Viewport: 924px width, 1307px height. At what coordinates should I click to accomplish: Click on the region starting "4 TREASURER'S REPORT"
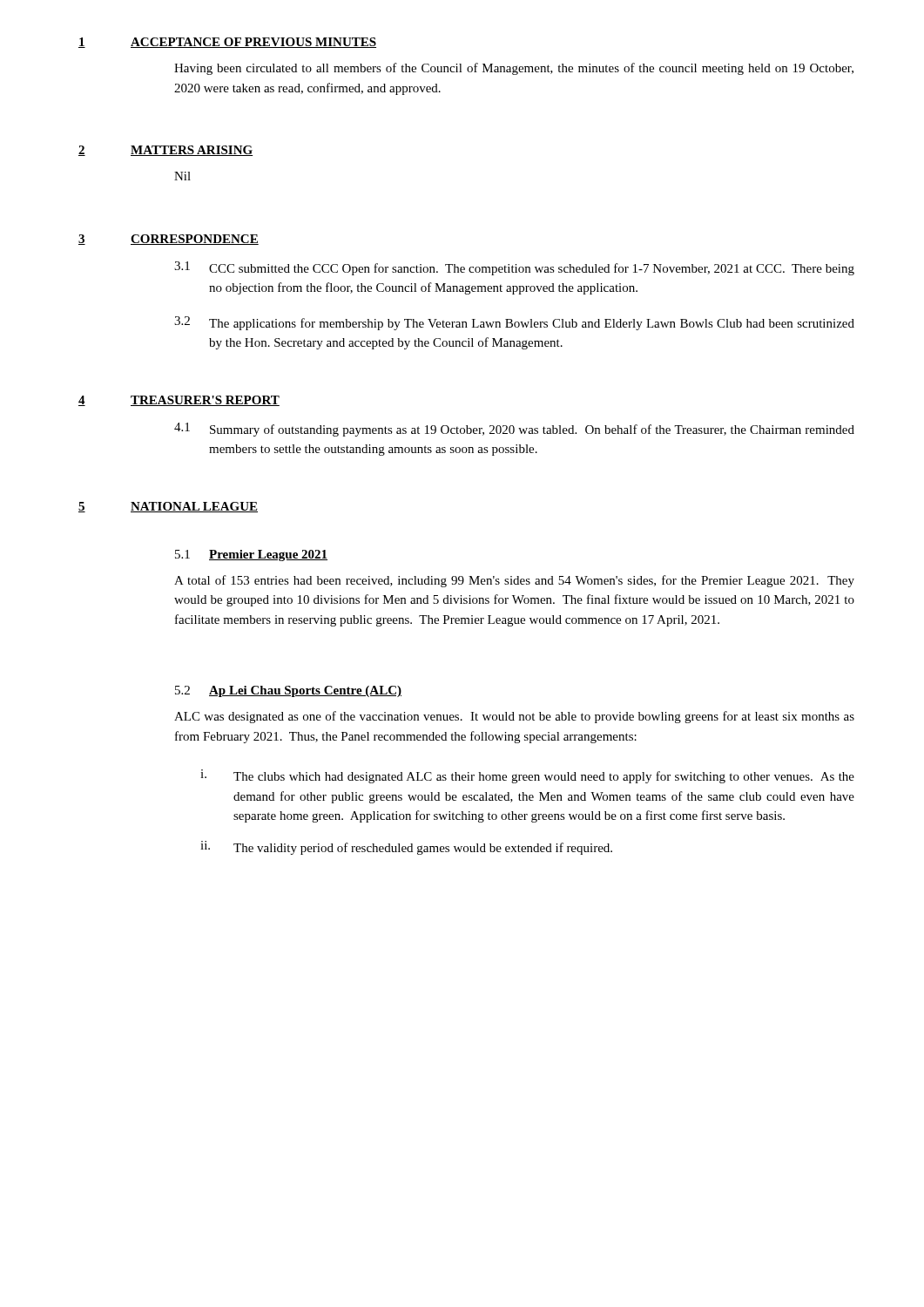pyautogui.click(x=179, y=400)
